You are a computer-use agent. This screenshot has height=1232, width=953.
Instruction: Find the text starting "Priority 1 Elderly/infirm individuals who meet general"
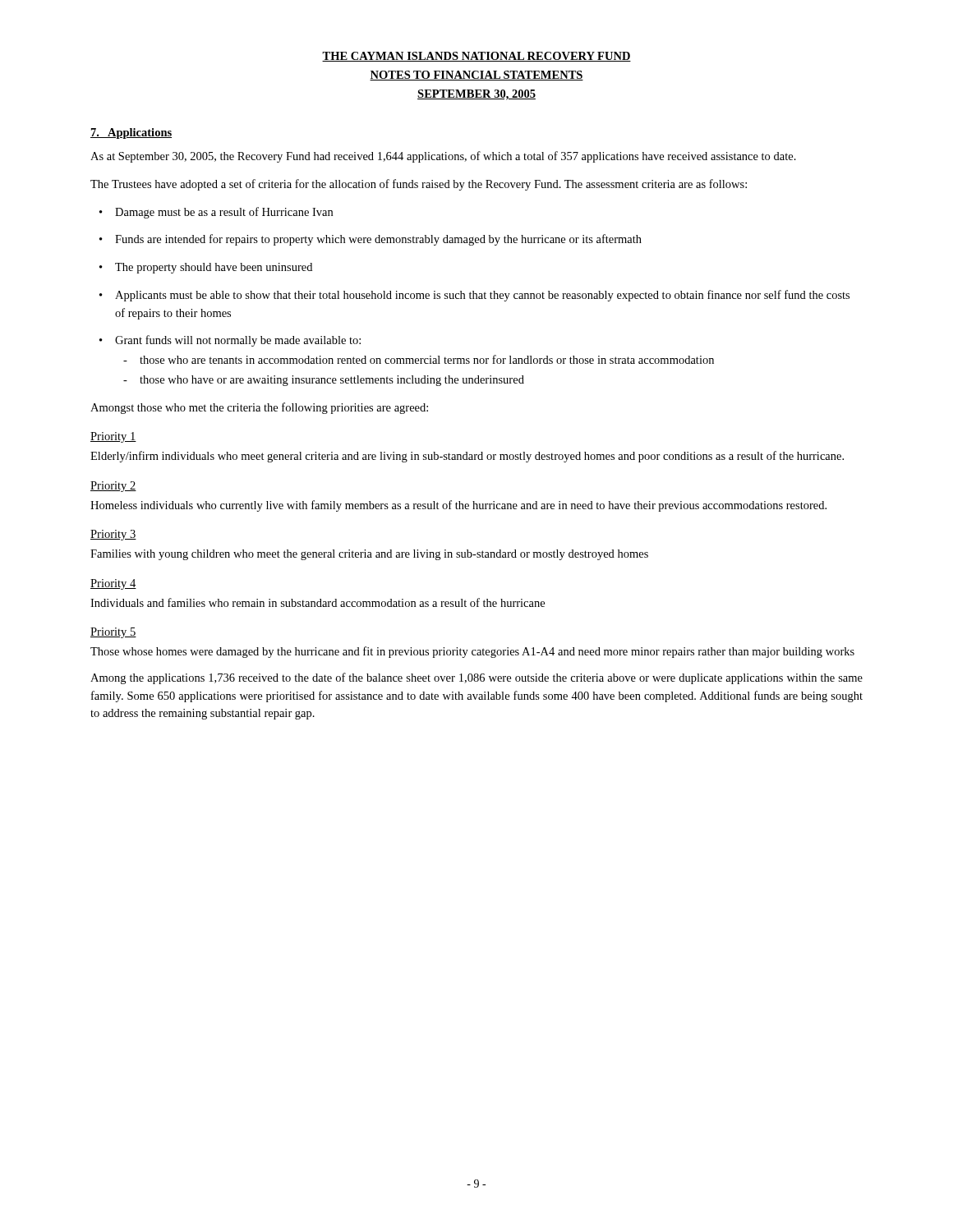[476, 447]
